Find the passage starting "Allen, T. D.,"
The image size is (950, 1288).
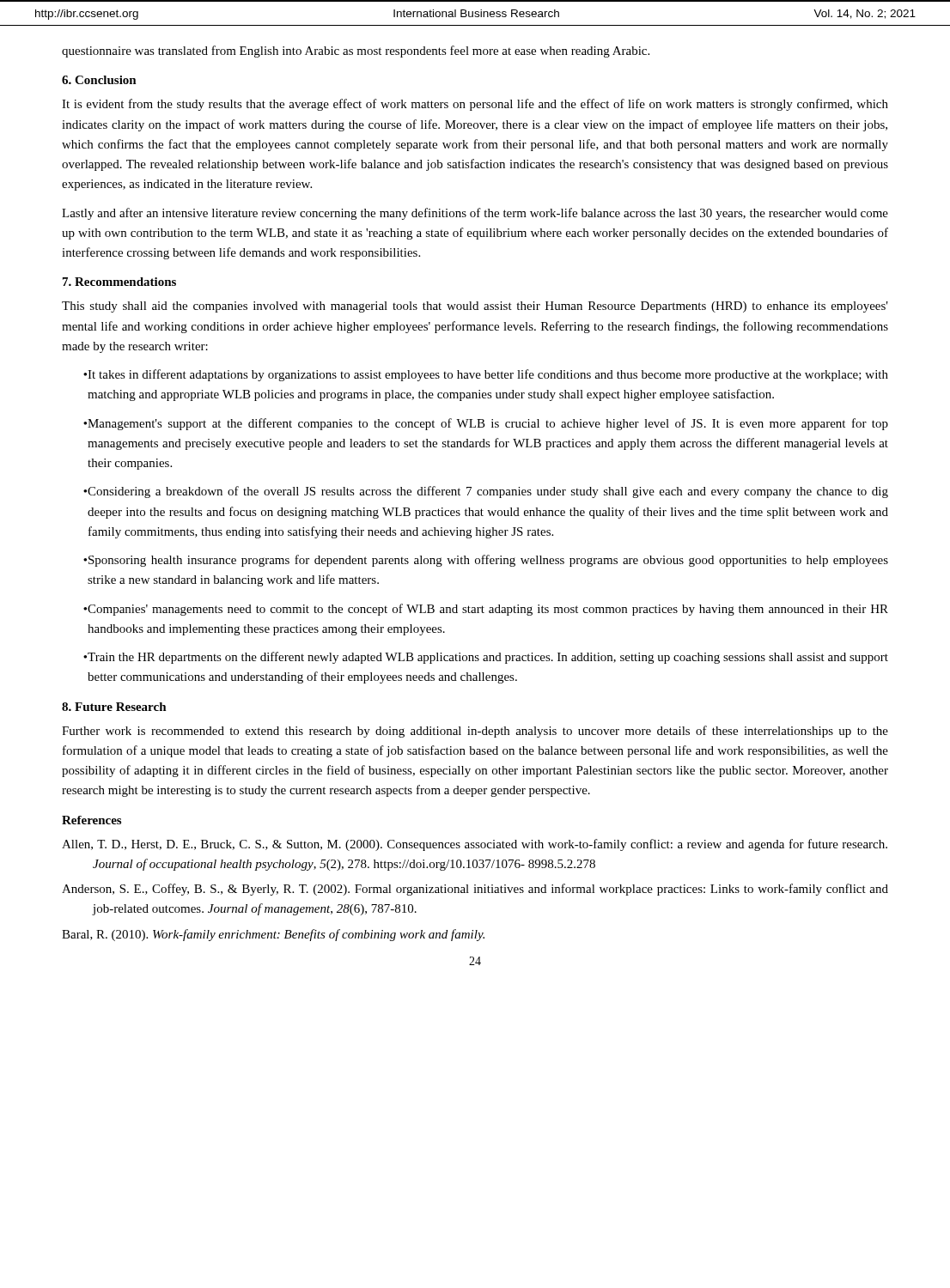[x=475, y=854]
